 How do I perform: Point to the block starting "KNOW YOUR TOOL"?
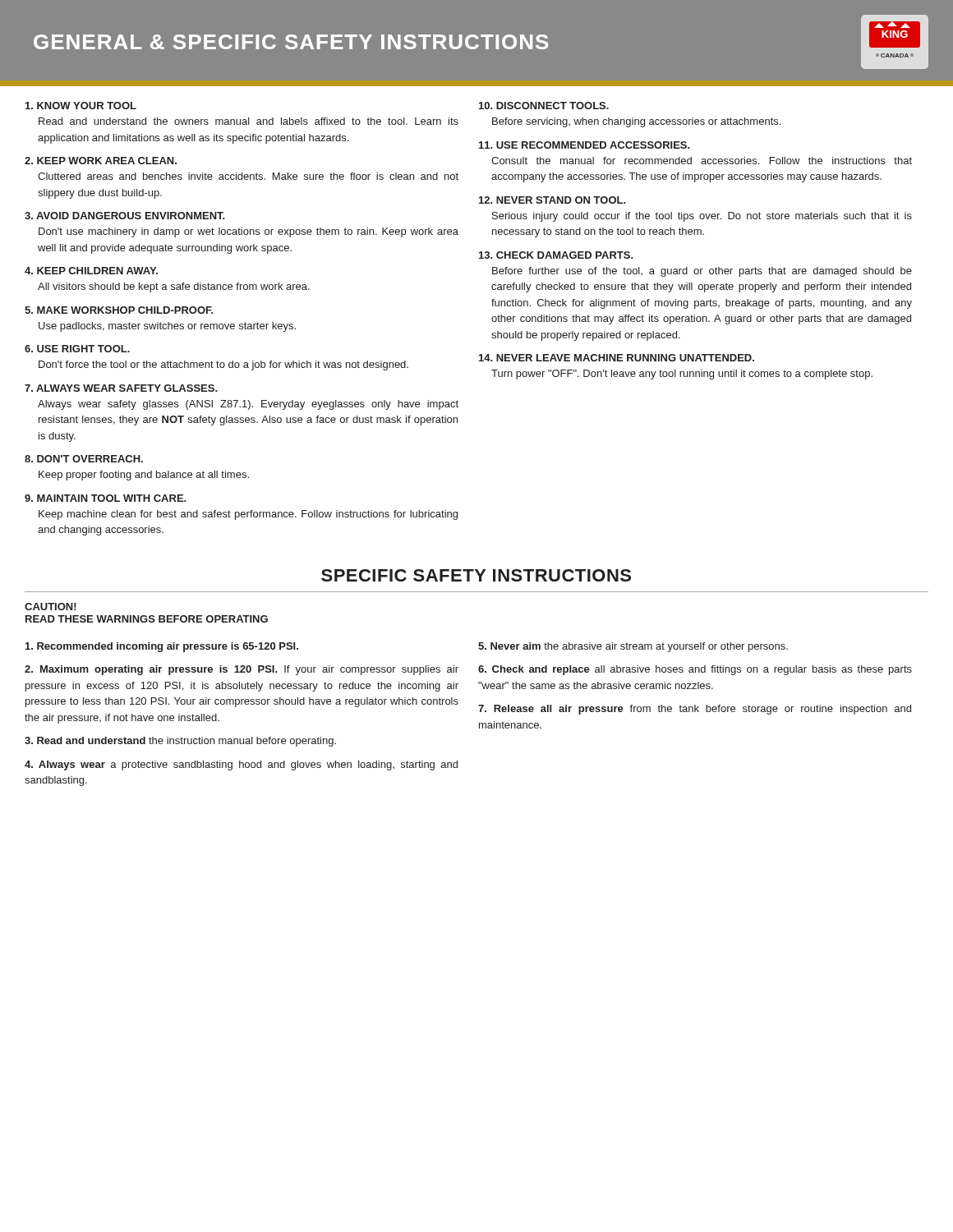[x=242, y=122]
